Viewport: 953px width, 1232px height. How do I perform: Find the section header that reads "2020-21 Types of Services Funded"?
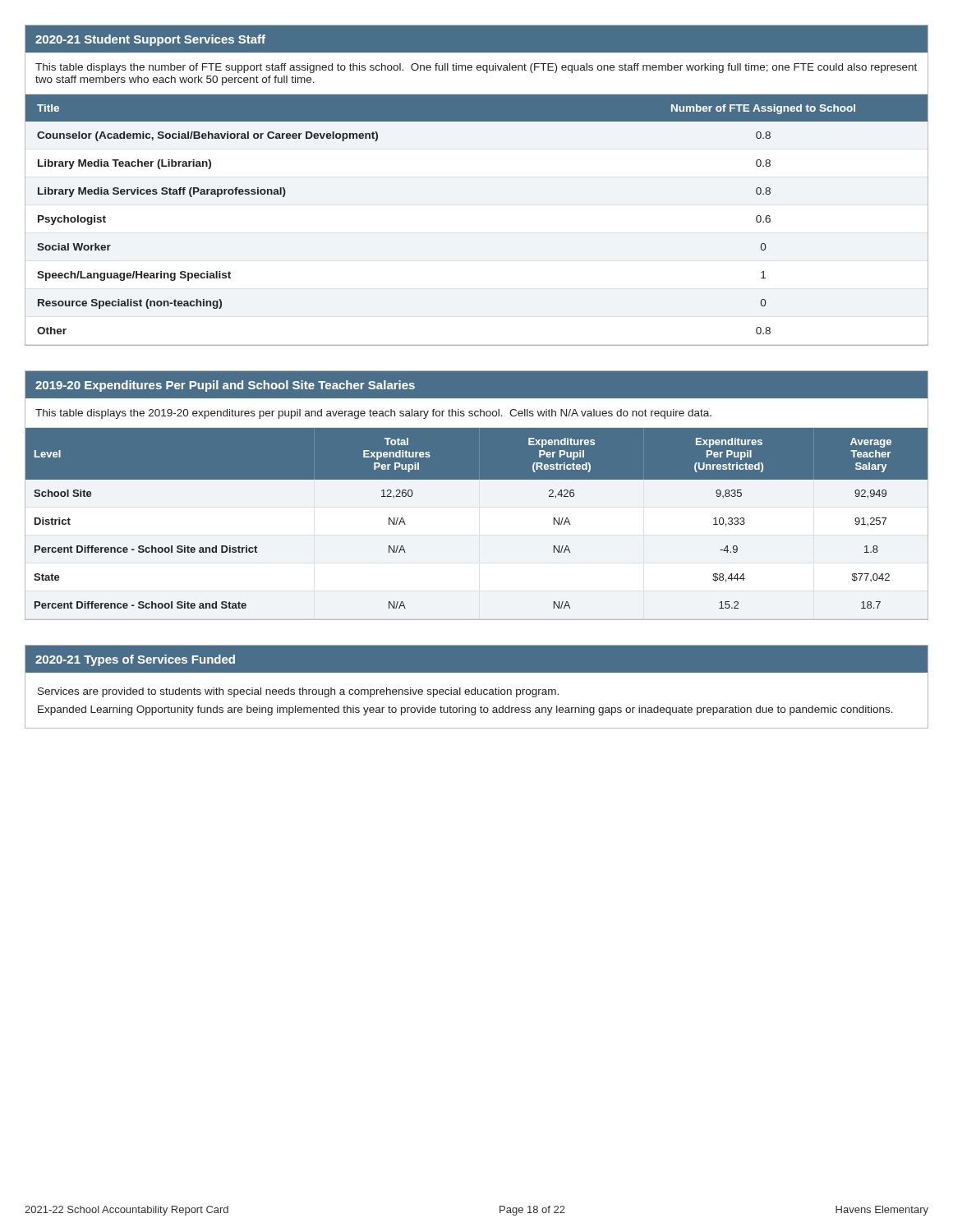coord(136,659)
